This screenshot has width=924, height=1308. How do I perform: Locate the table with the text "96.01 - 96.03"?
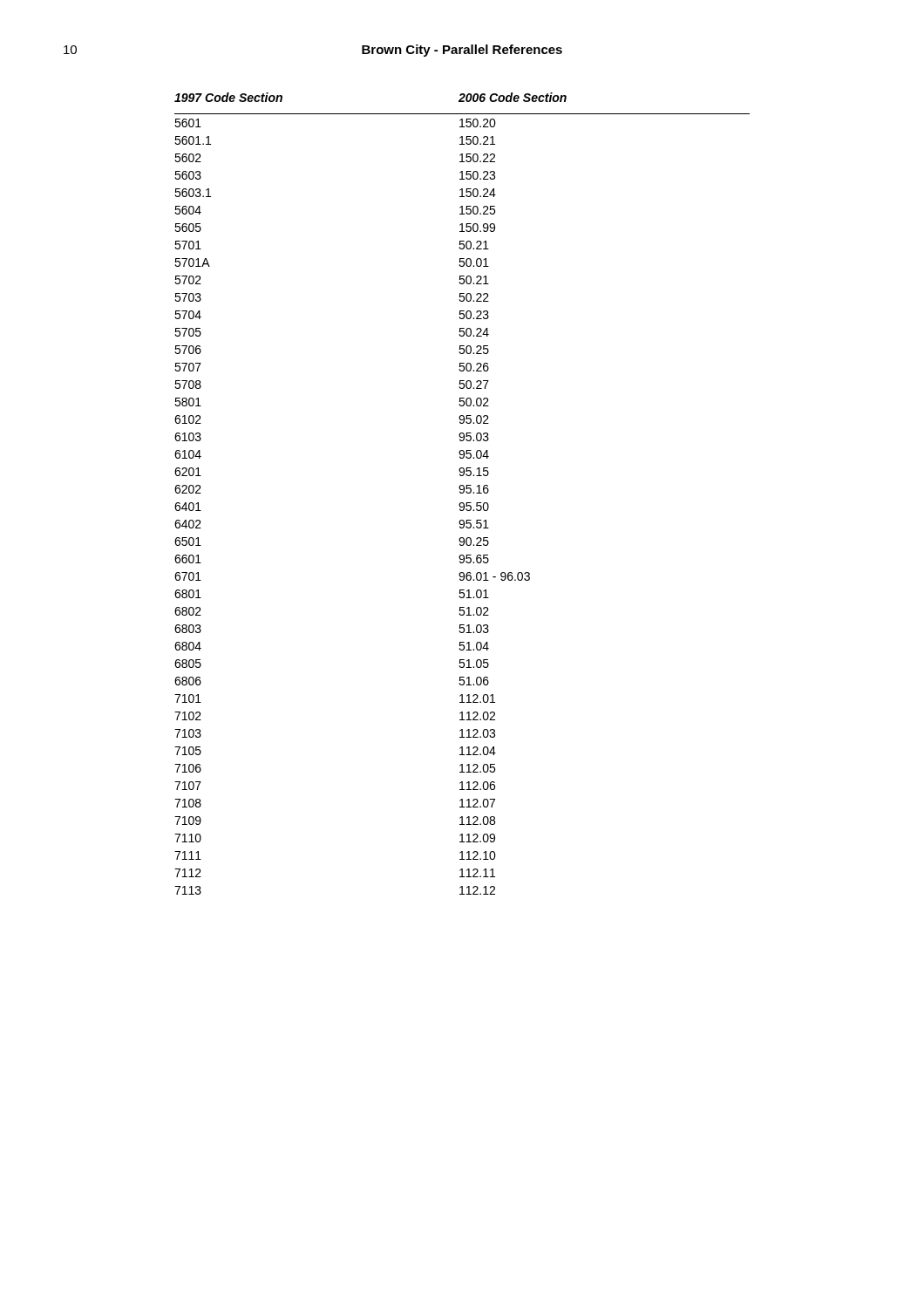[462, 493]
